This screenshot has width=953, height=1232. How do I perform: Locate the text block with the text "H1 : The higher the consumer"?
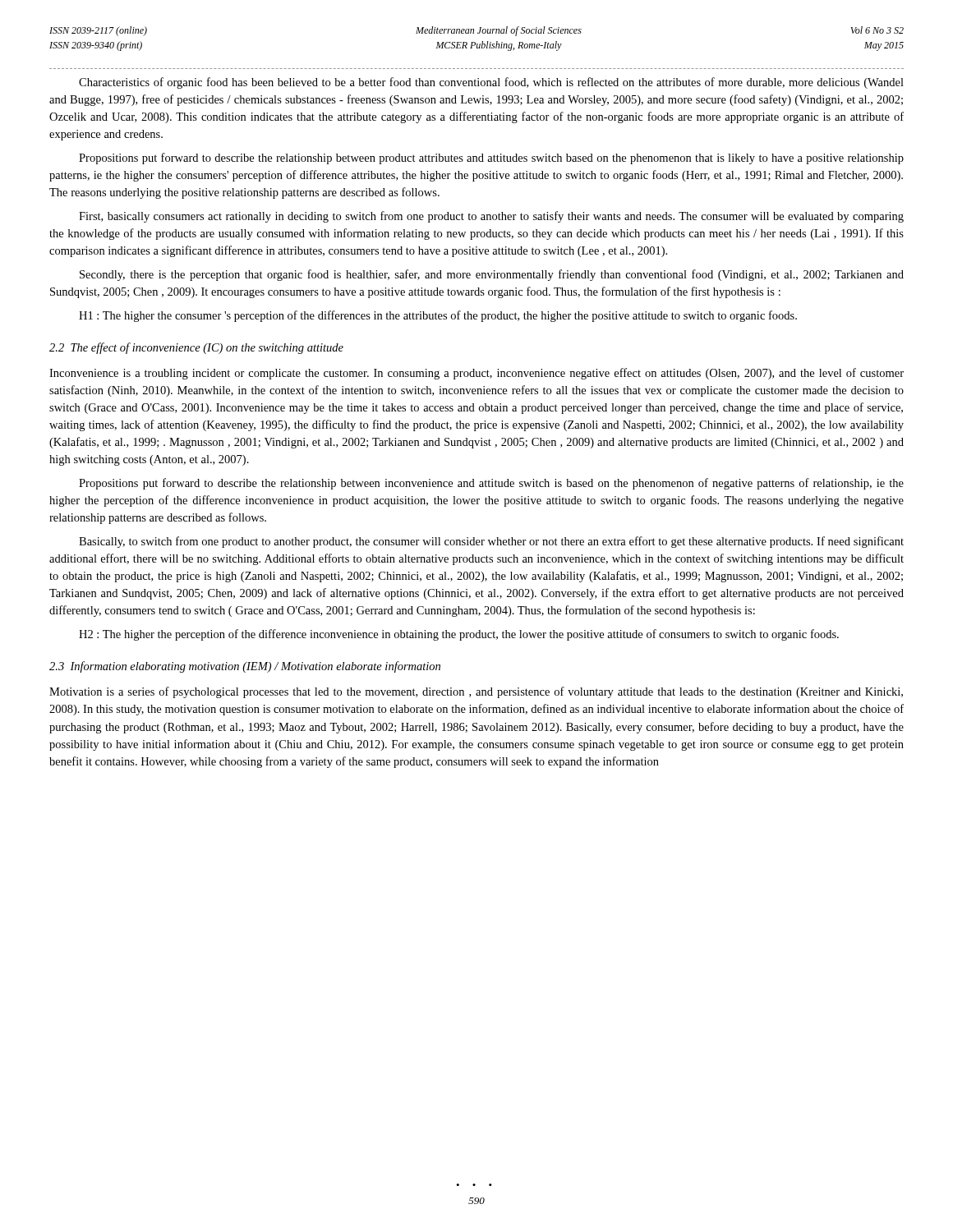point(476,316)
